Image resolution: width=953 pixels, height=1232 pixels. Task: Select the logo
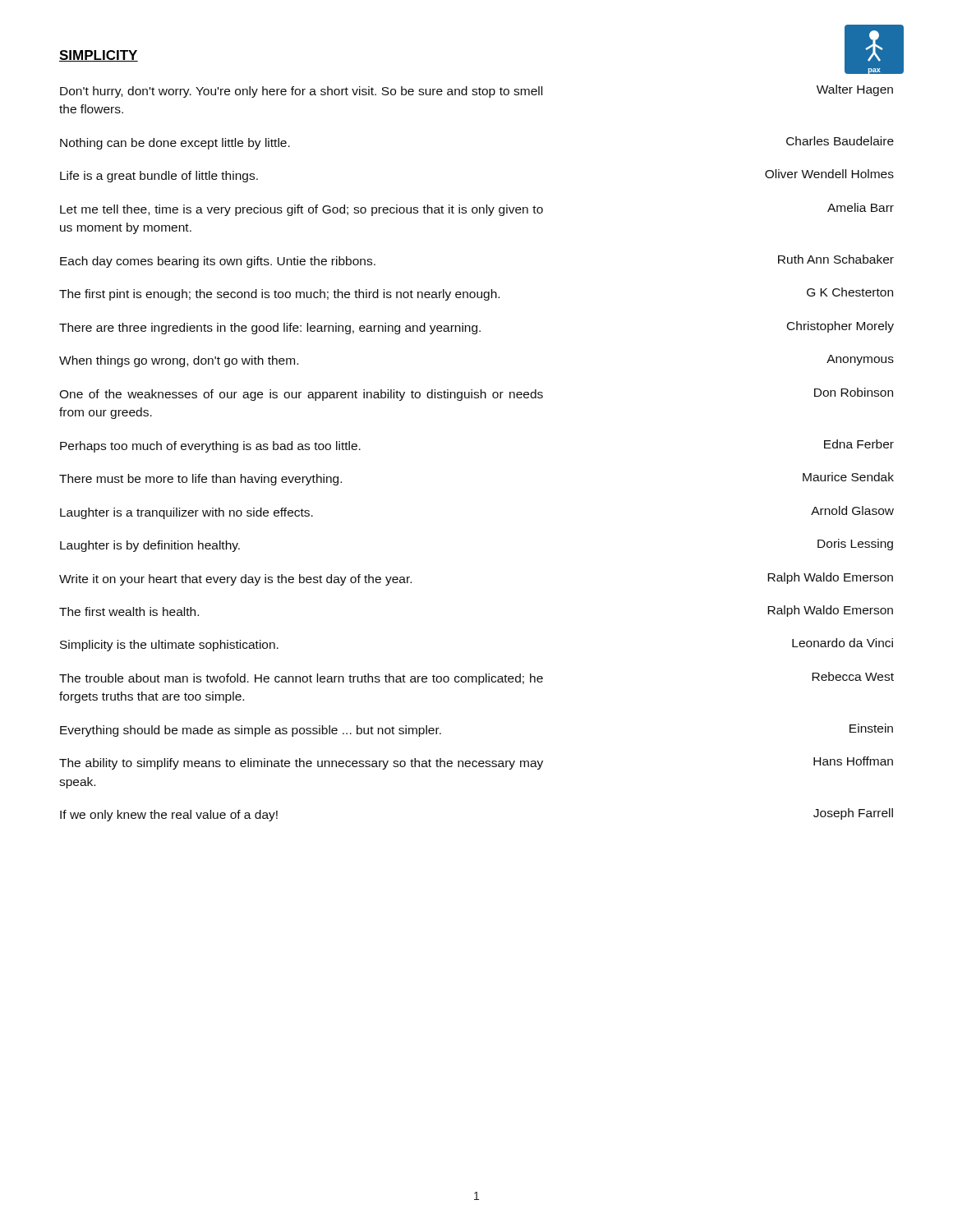pos(874,49)
